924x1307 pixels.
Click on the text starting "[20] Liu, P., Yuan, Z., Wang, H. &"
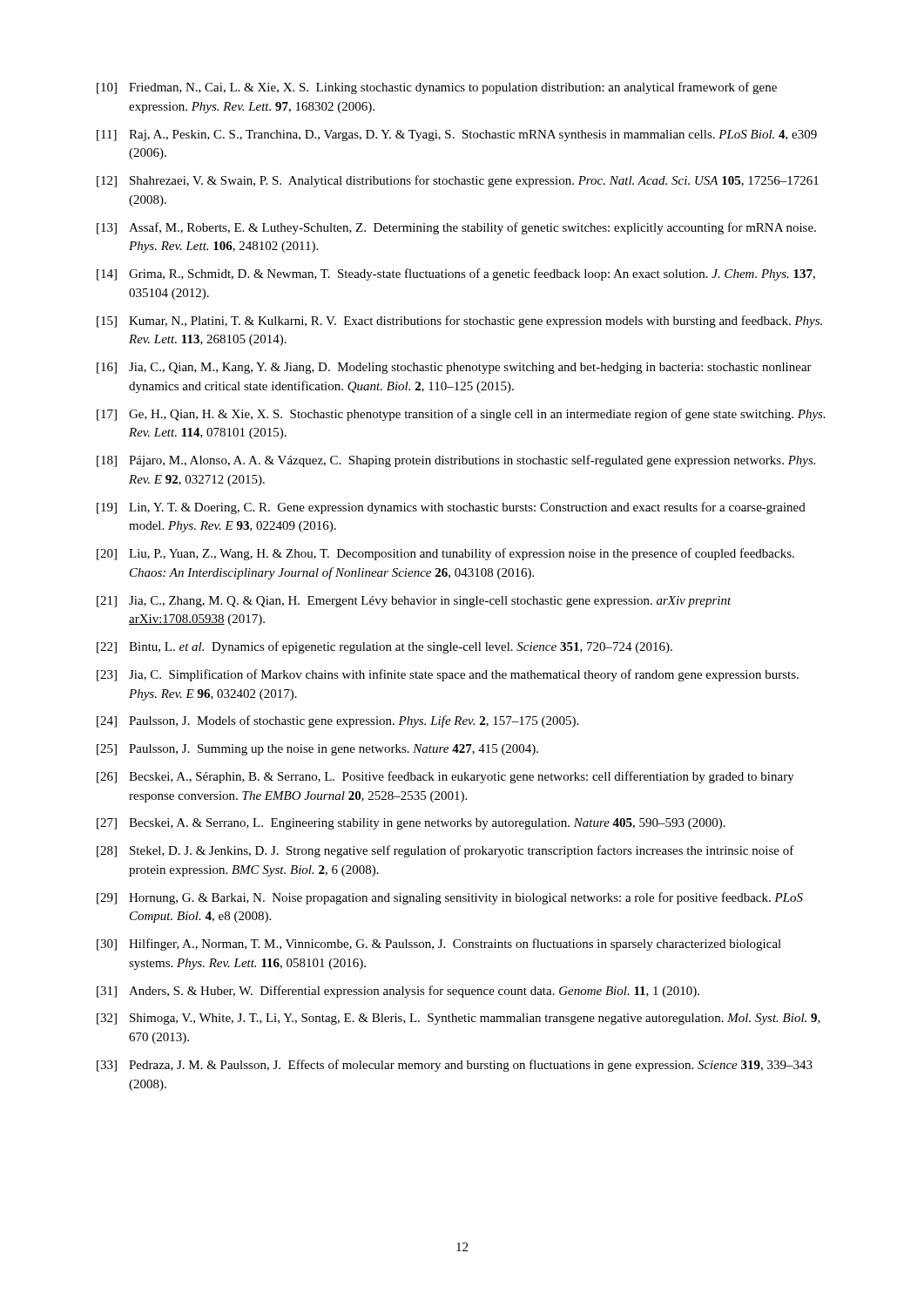[x=462, y=564]
